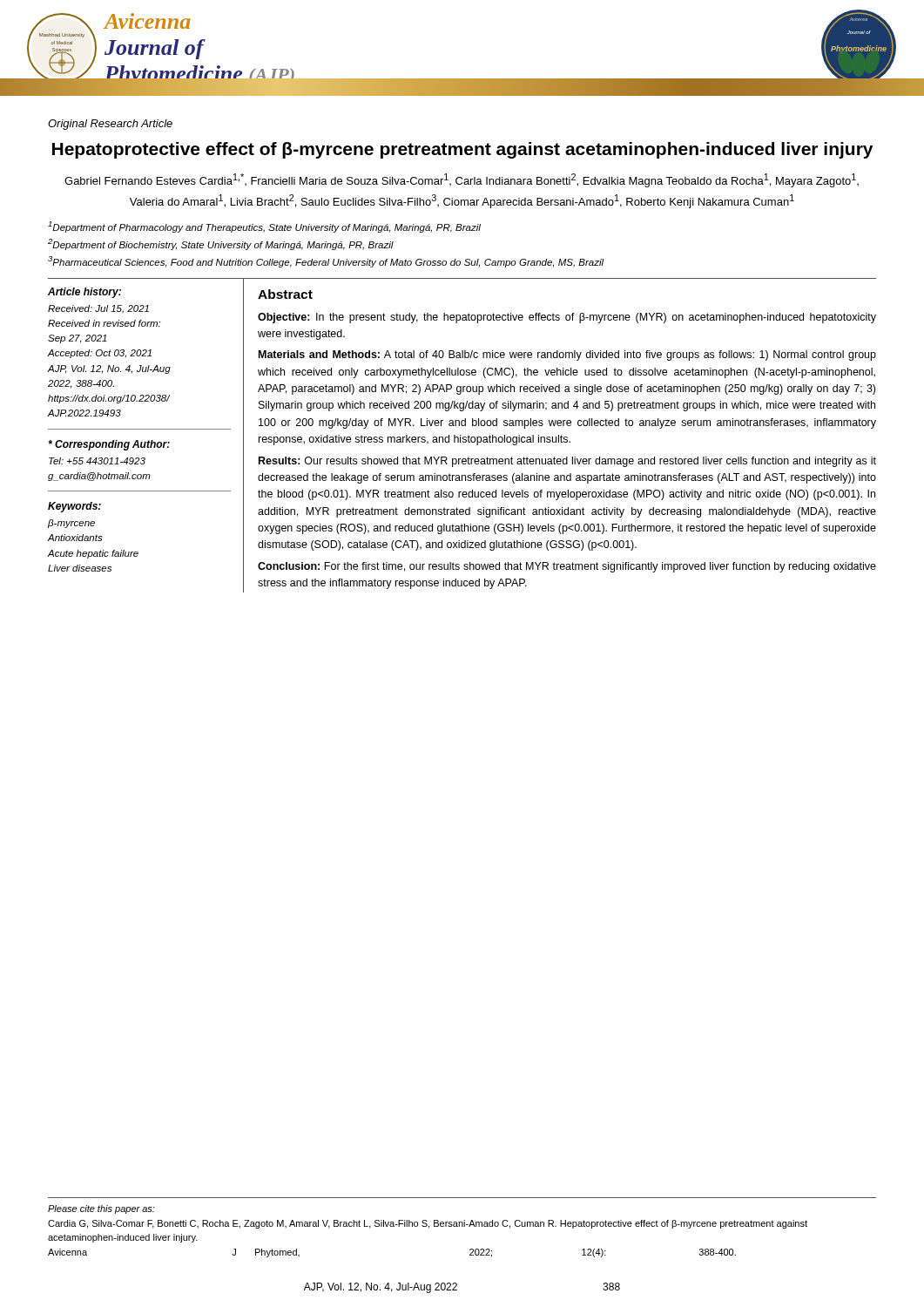Image resolution: width=924 pixels, height=1307 pixels.
Task: Select the element starting "Corresponding Author: Tel:"
Action: pos(139,460)
